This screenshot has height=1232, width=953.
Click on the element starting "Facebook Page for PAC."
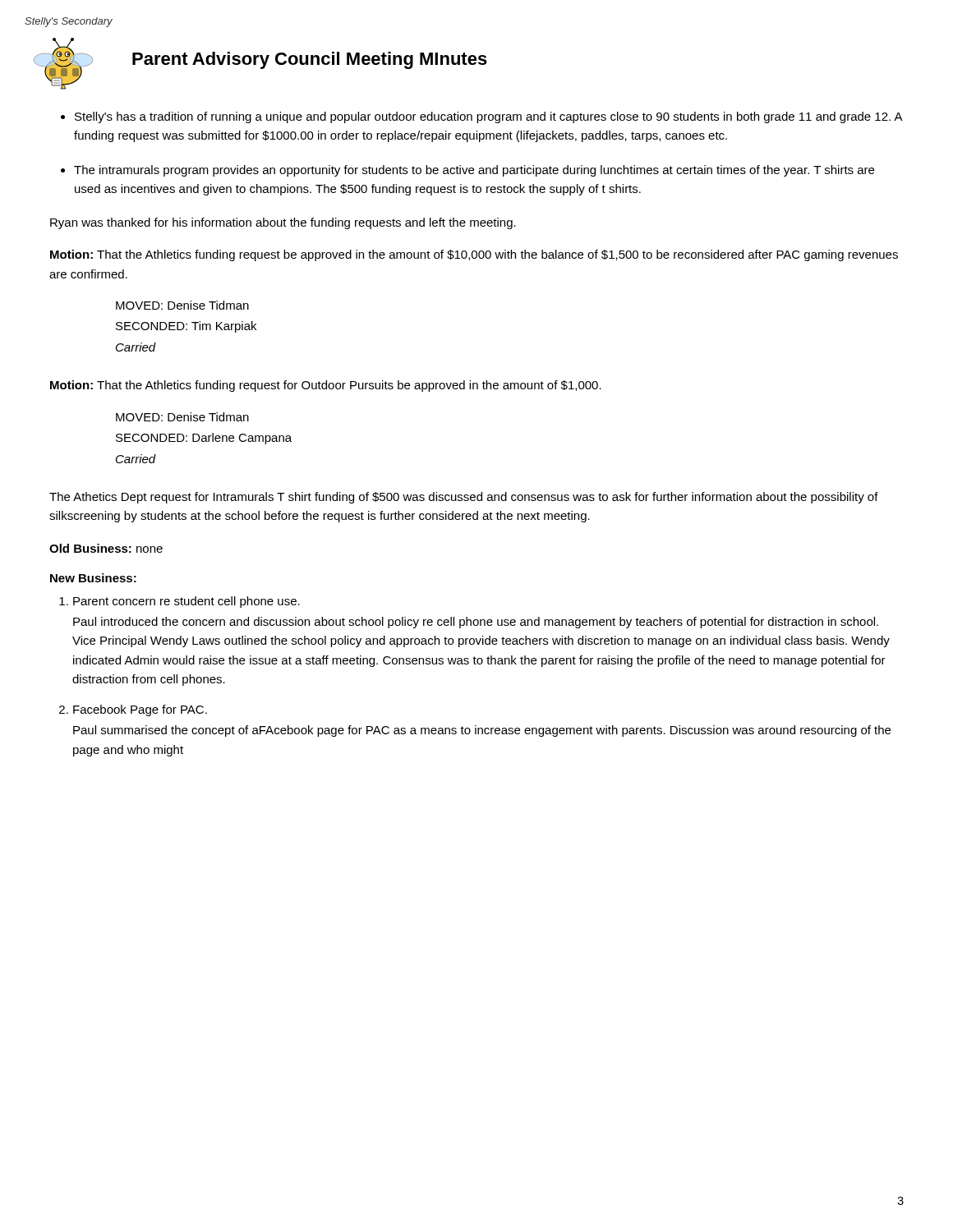[x=488, y=729]
